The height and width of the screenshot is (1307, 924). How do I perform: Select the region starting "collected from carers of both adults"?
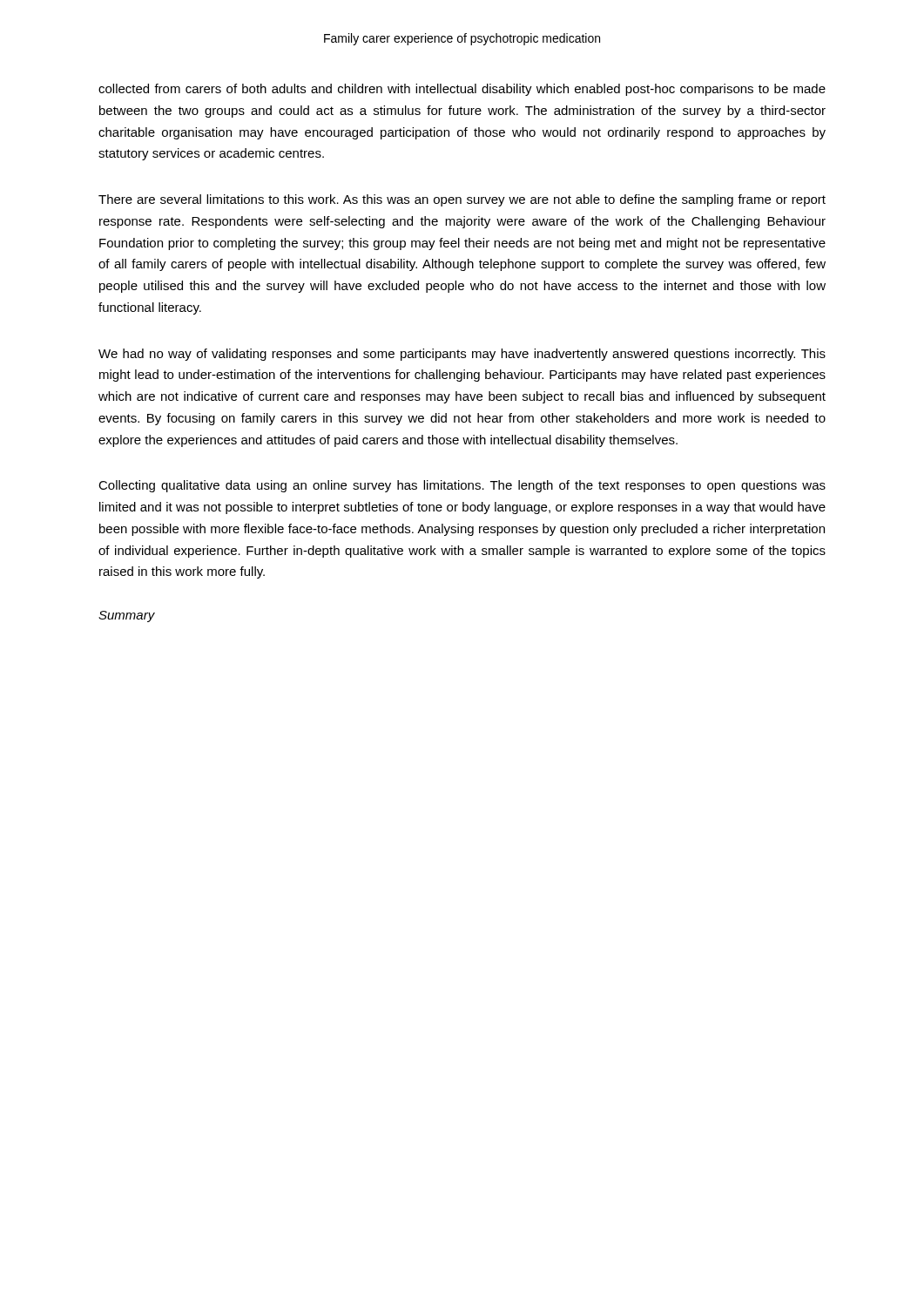click(x=462, y=121)
